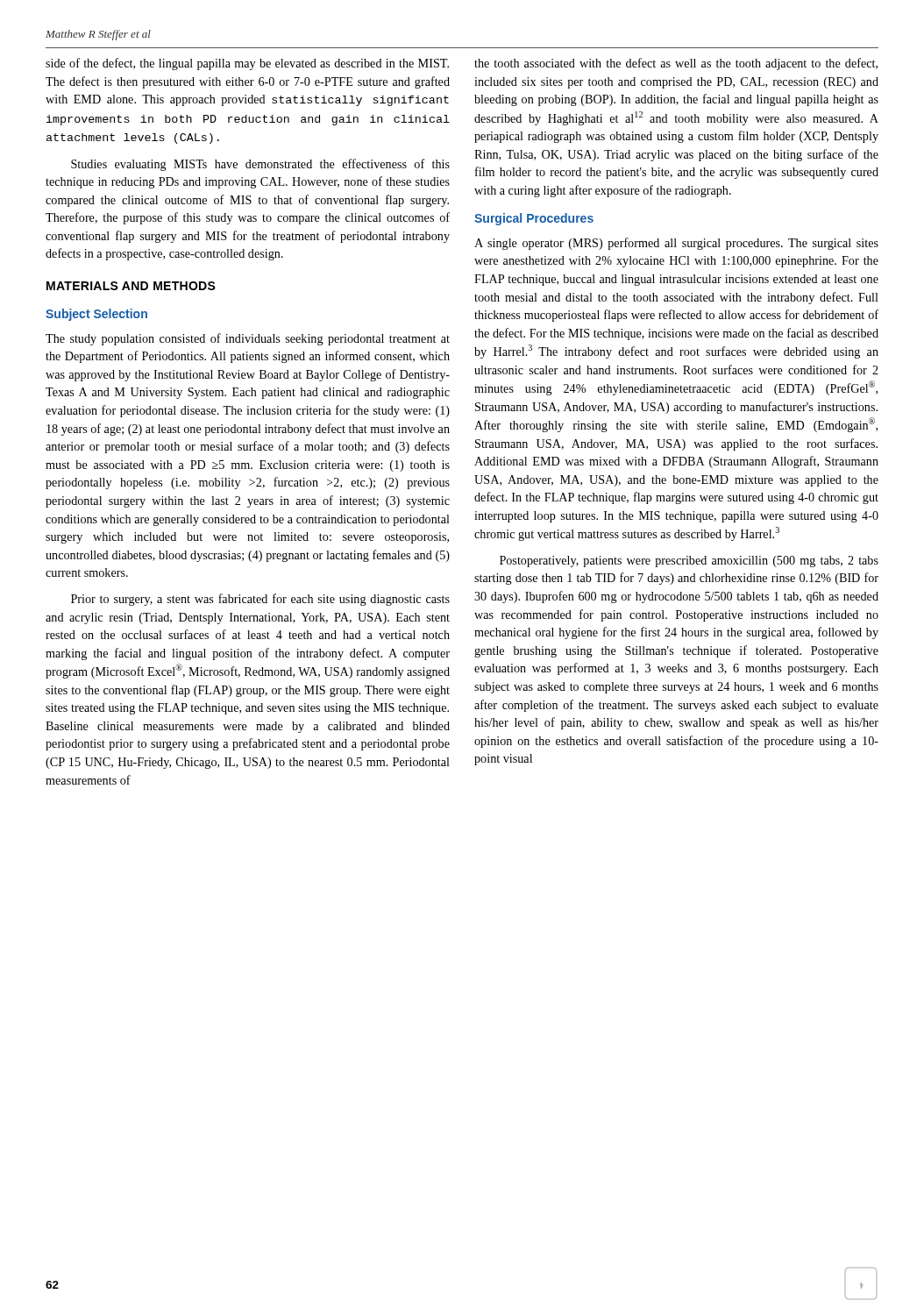Find "Subject Selection" on this page
This screenshot has height=1315, width=924.
[x=96, y=315]
